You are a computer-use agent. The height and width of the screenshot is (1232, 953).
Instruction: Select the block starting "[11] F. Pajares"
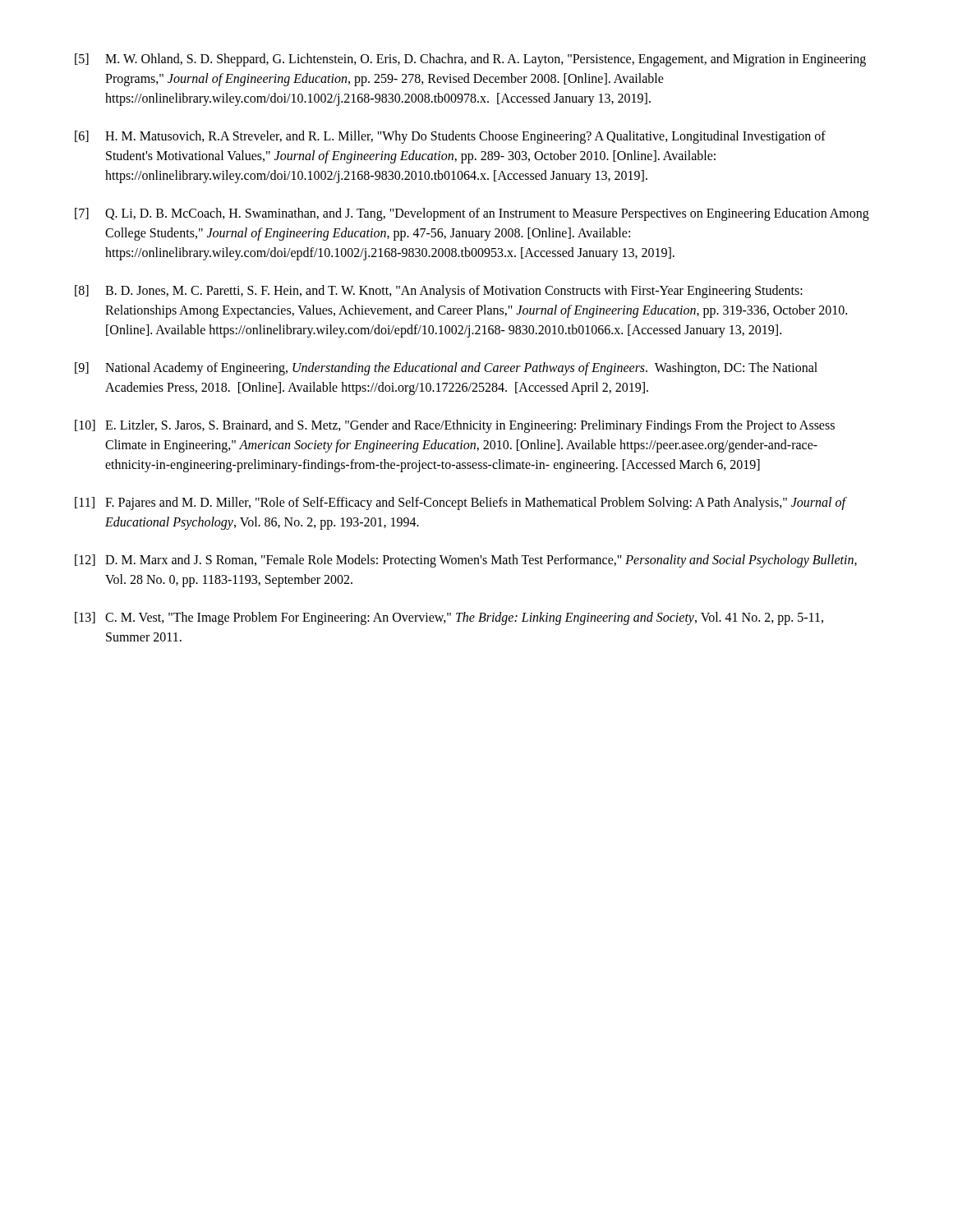tap(472, 513)
